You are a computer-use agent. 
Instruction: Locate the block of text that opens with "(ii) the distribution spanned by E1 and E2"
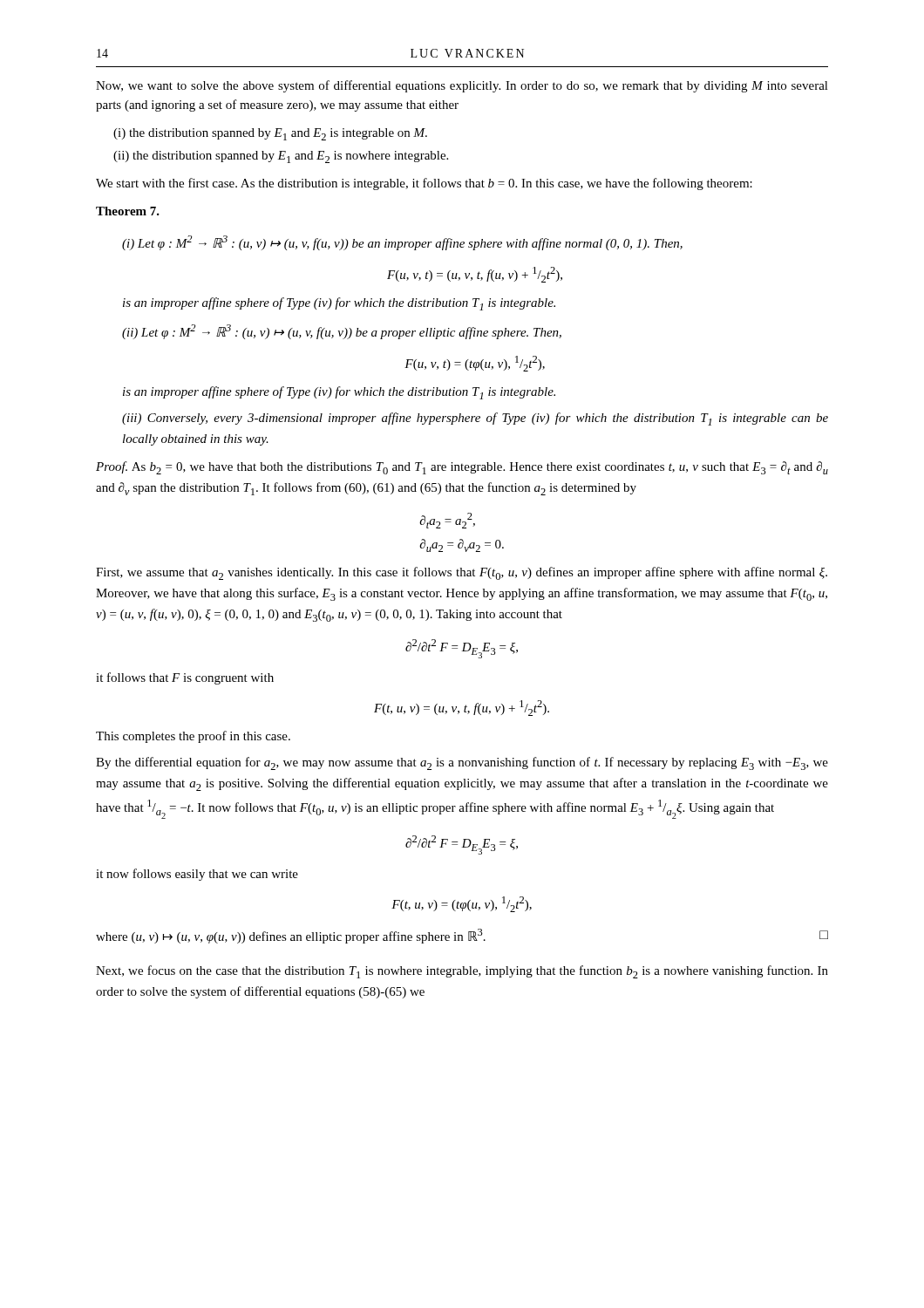click(281, 157)
